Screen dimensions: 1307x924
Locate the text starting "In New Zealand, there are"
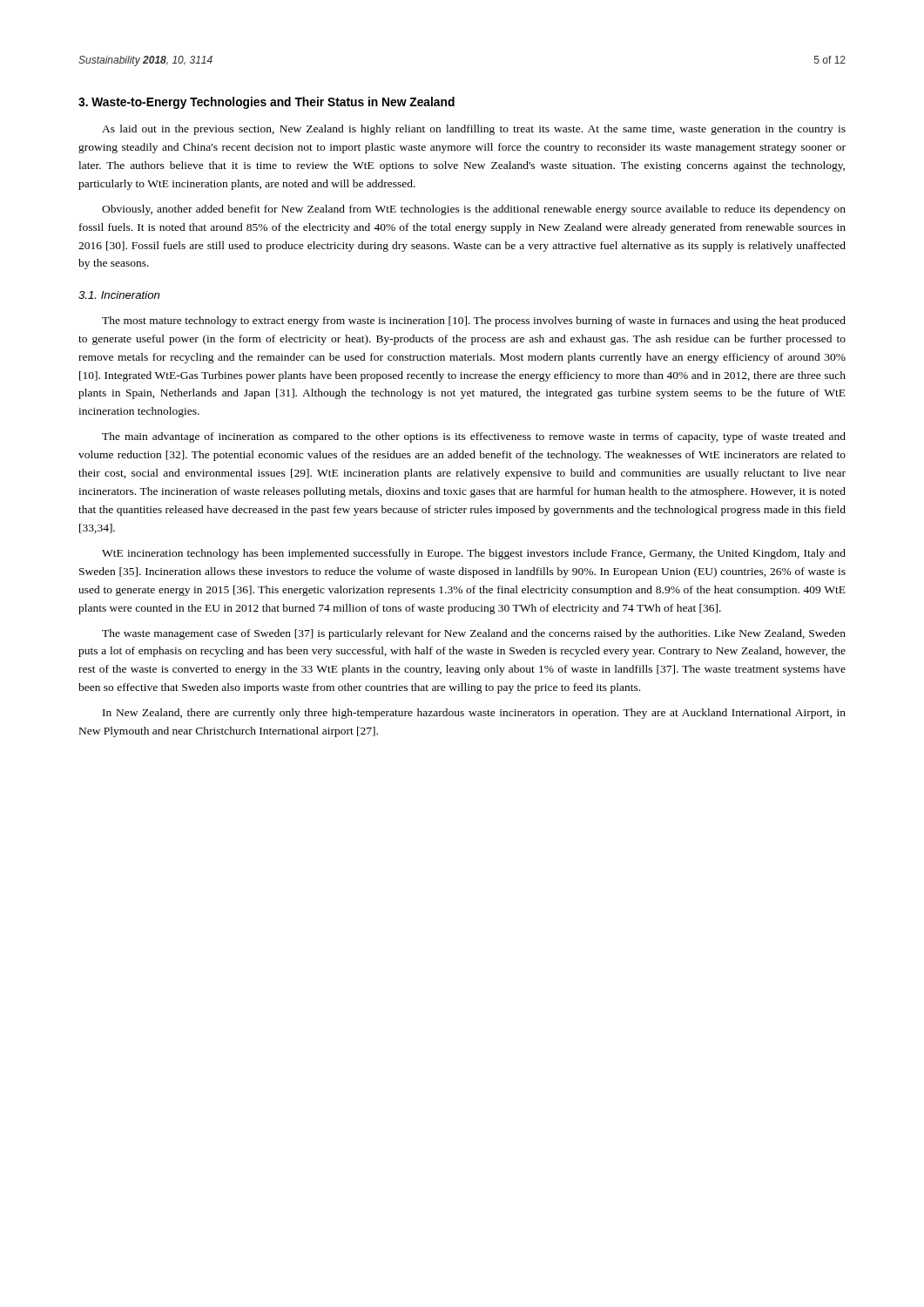tap(462, 722)
